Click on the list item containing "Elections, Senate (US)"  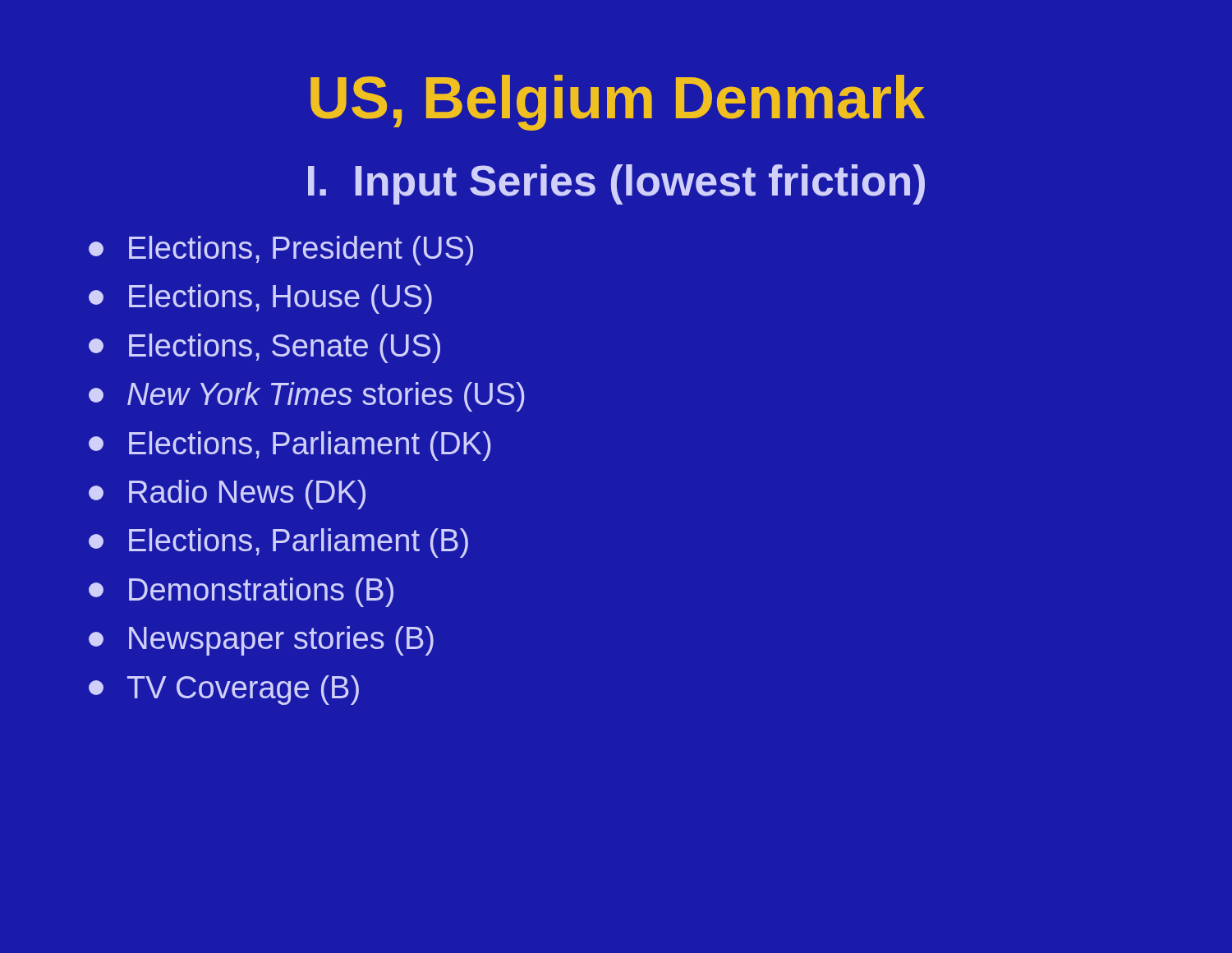(265, 346)
